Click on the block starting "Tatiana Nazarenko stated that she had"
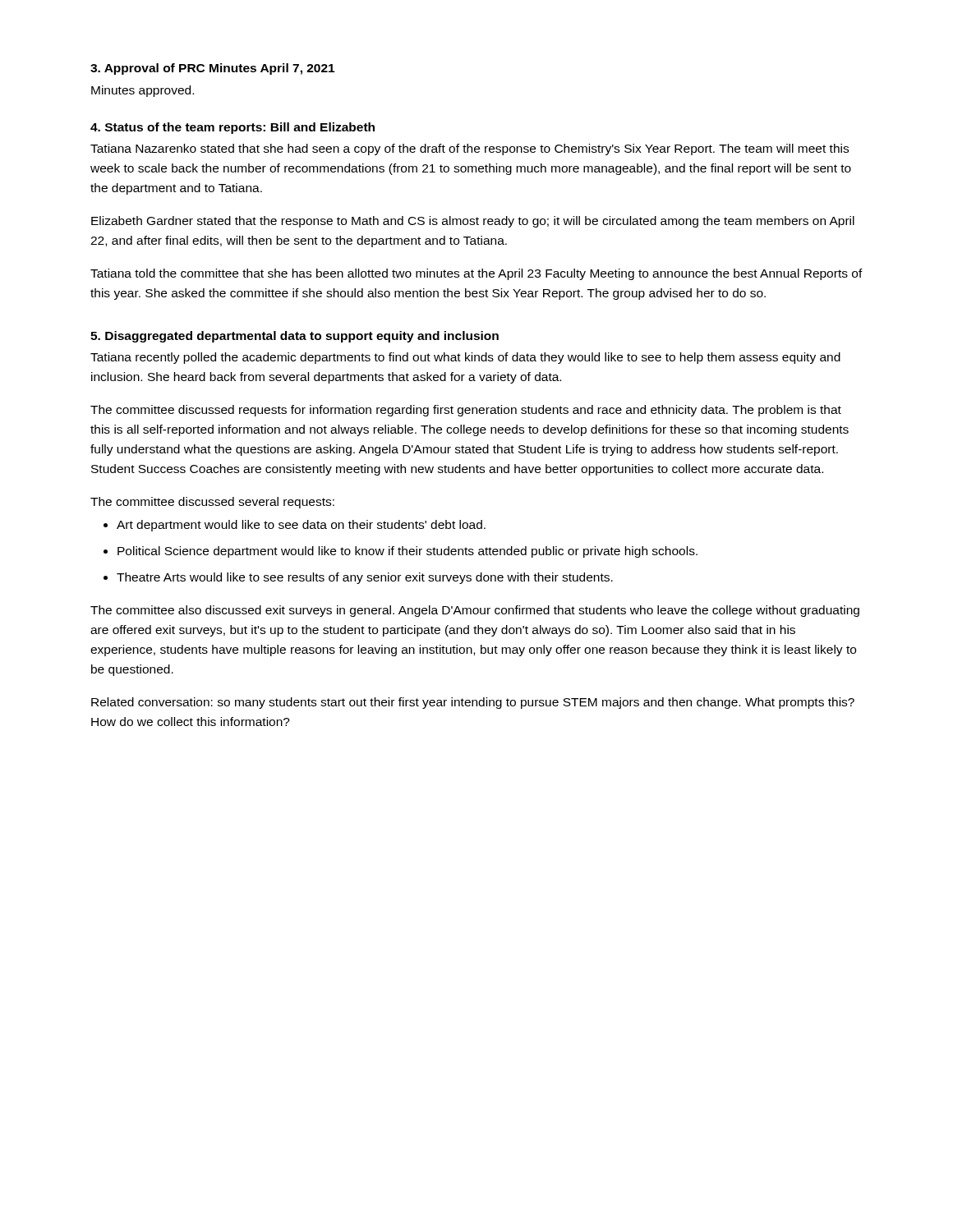This screenshot has height=1232, width=953. [x=471, y=168]
